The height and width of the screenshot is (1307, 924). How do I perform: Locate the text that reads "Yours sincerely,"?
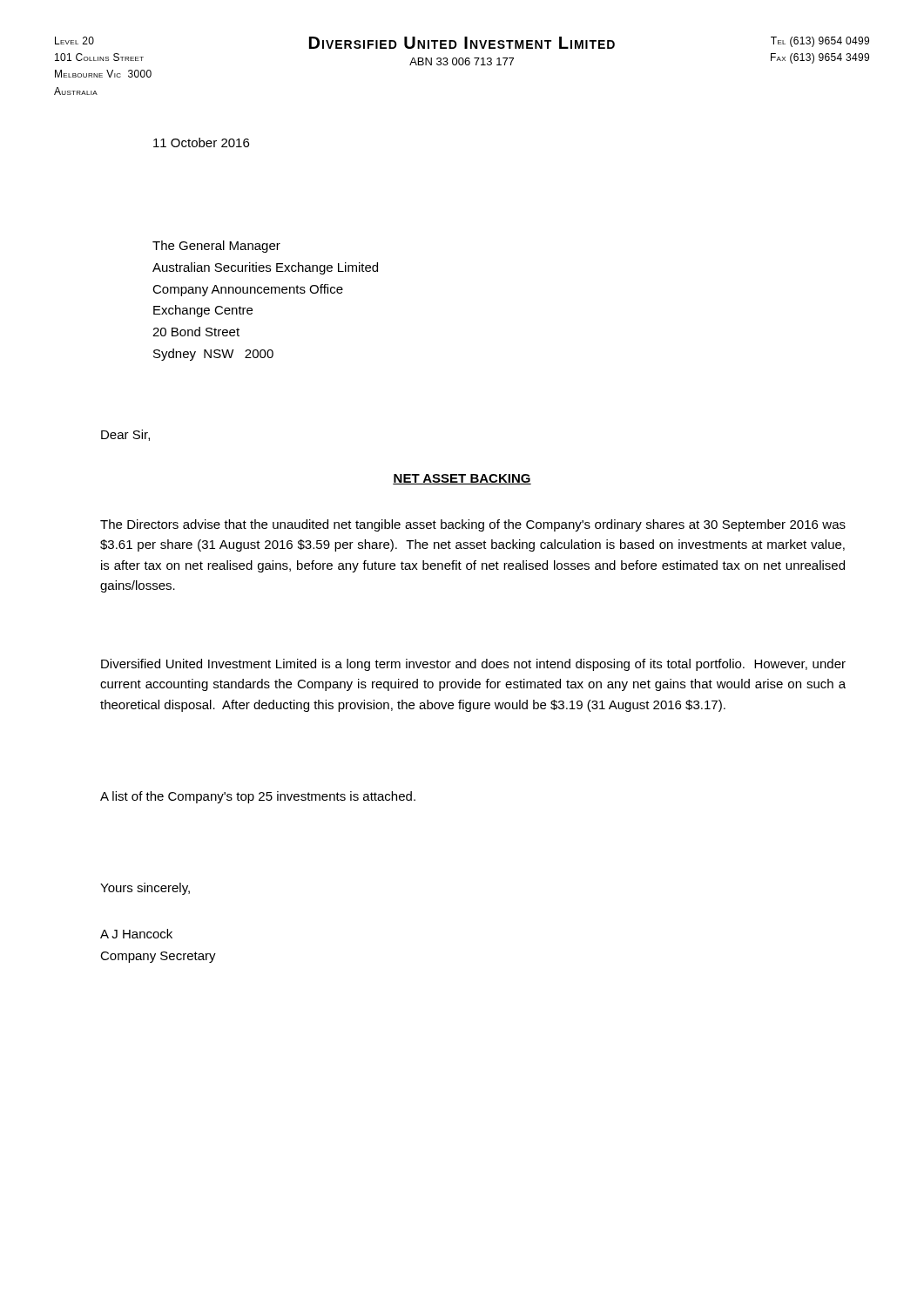click(146, 887)
